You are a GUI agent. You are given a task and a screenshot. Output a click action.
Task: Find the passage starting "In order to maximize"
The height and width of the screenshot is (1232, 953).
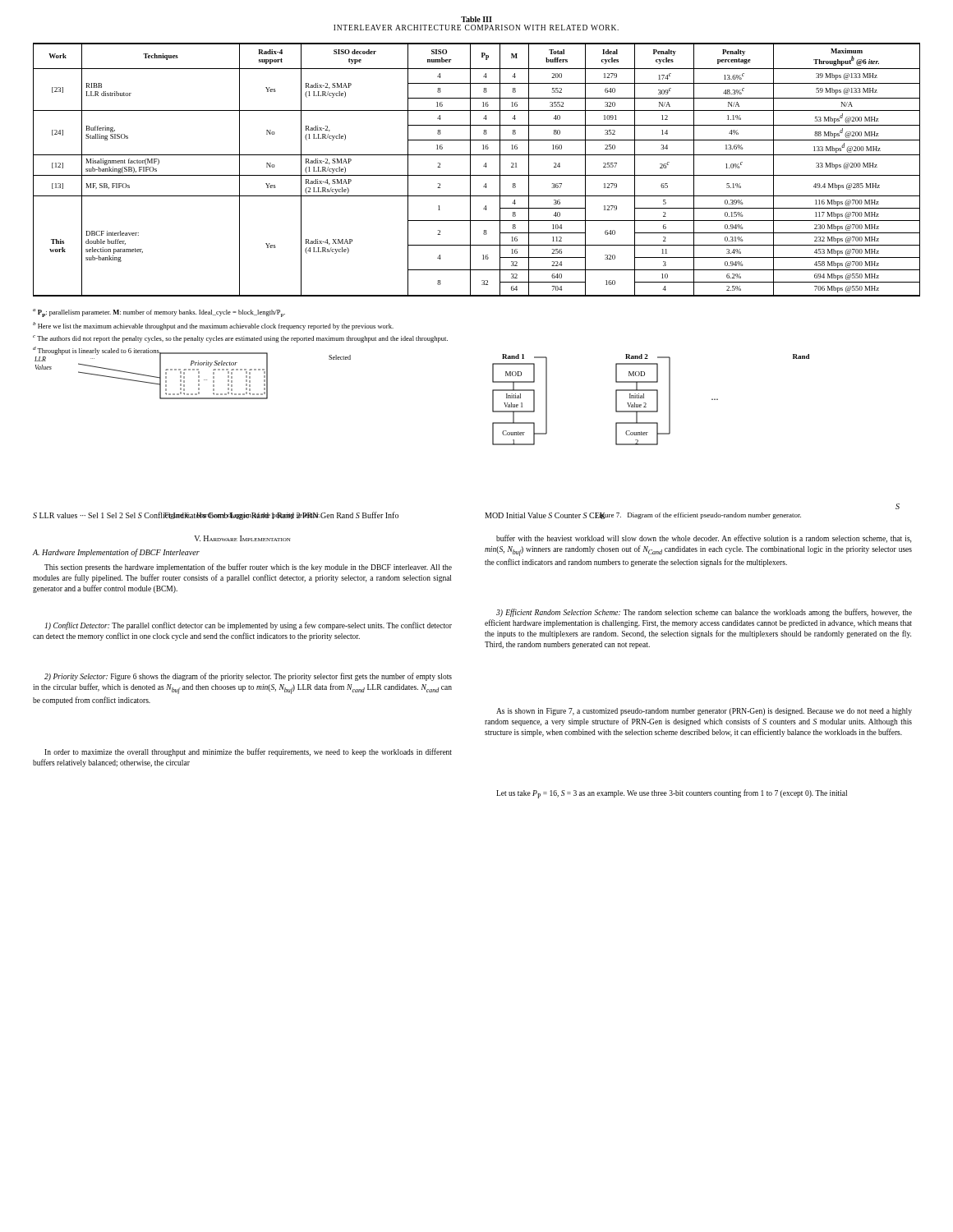point(242,758)
